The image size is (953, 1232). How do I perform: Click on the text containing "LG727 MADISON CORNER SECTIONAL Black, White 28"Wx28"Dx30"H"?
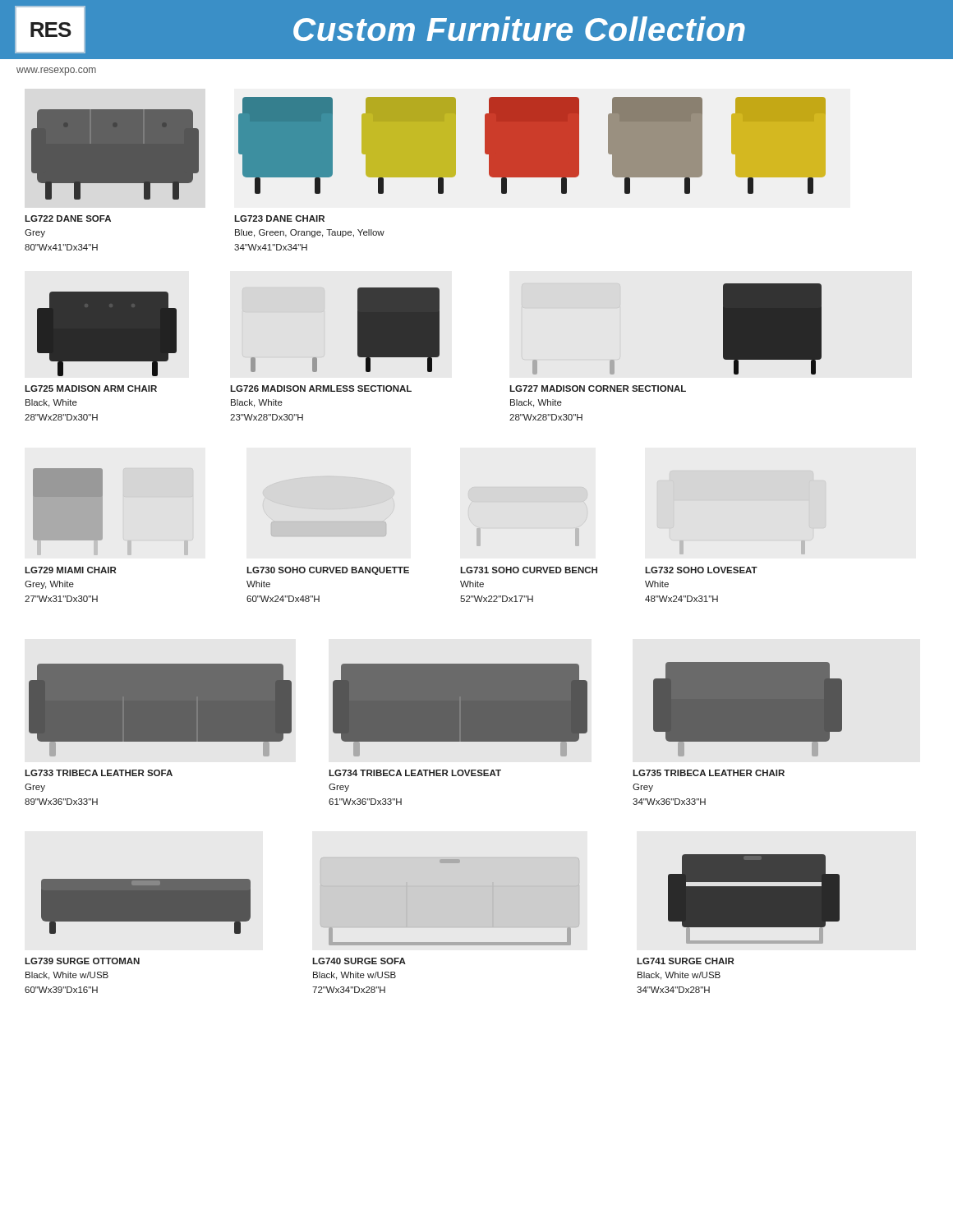[598, 388]
